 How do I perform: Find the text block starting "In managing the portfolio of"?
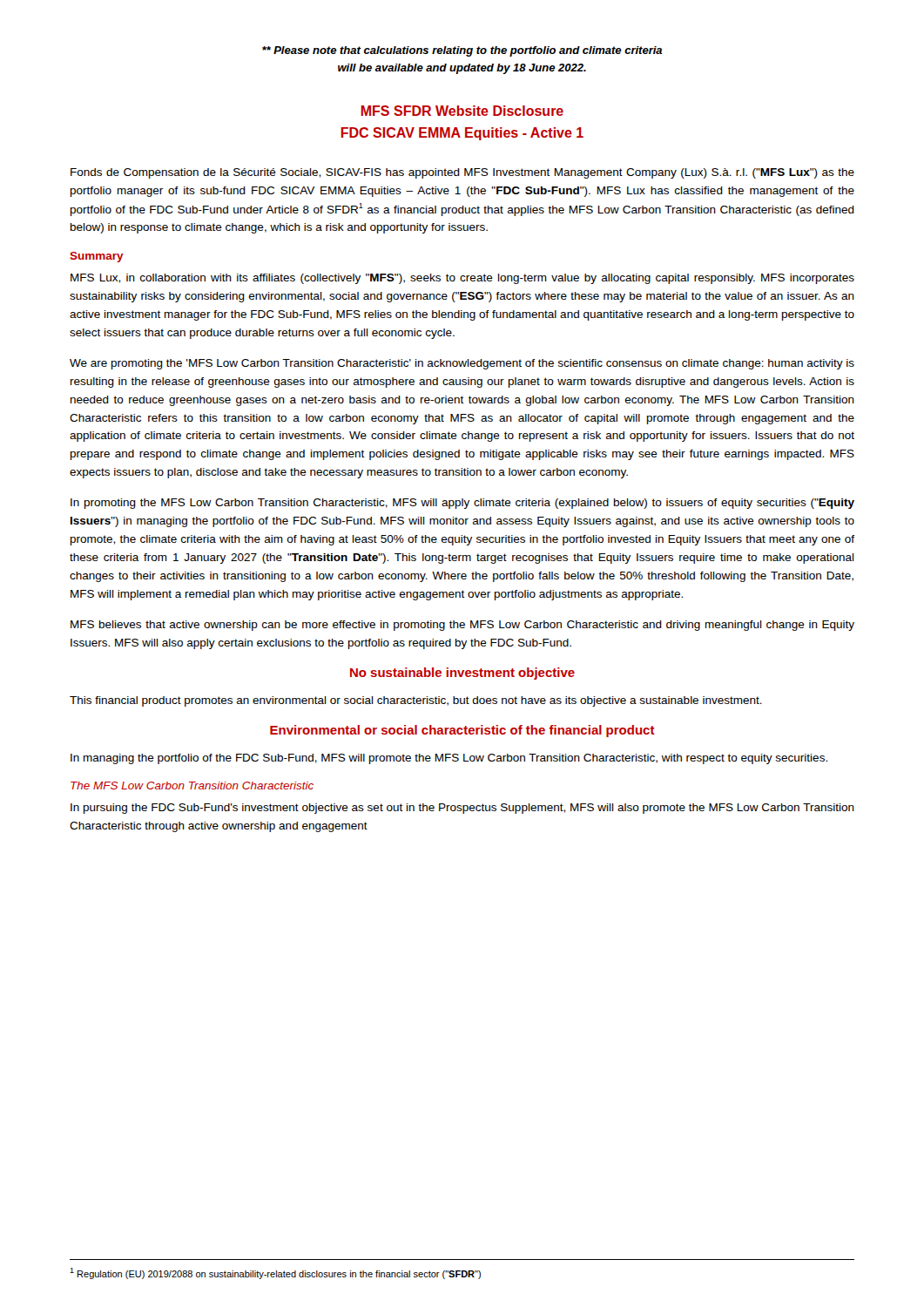coord(449,757)
